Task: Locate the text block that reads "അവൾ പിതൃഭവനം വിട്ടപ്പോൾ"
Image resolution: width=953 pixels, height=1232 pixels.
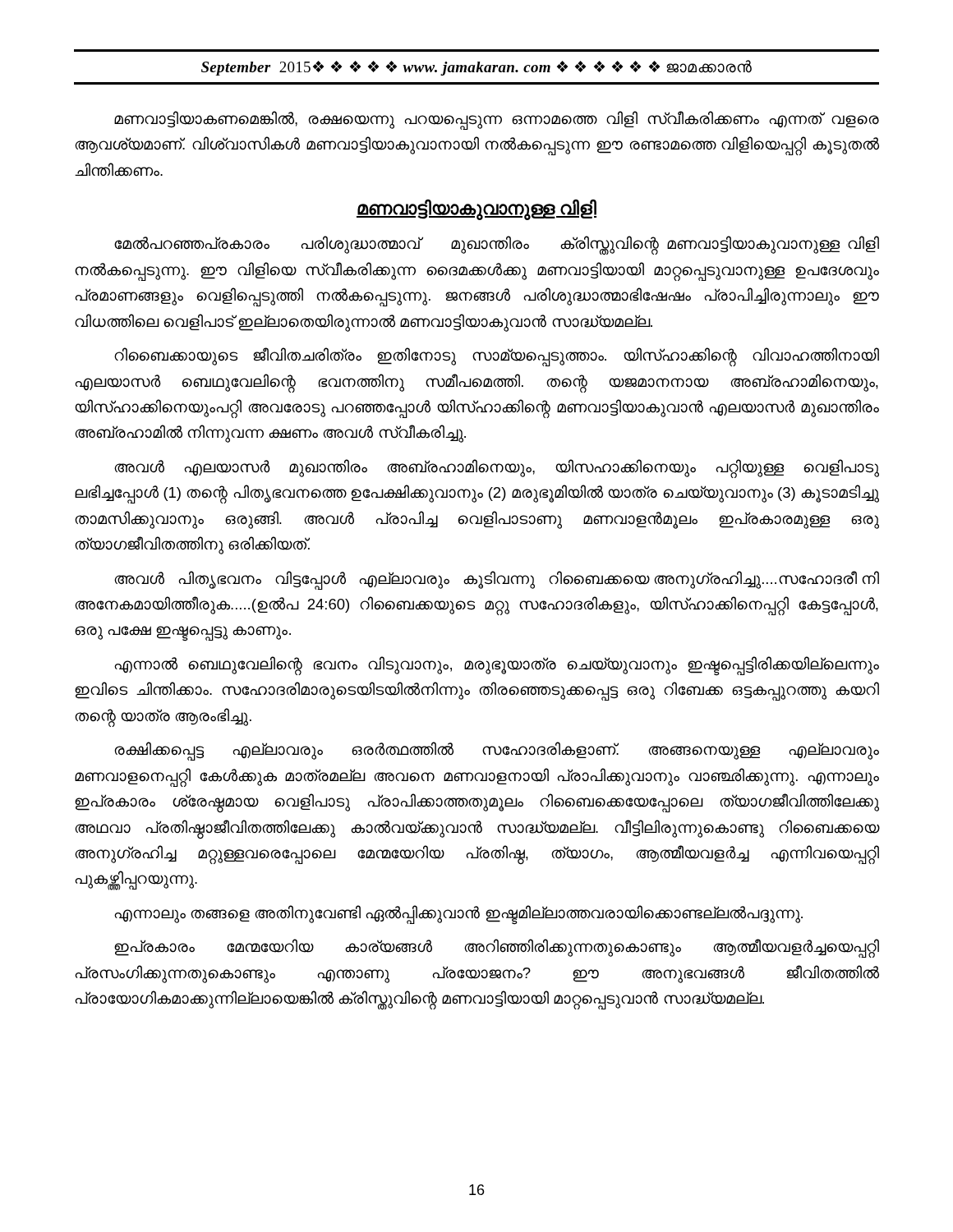Action: pyautogui.click(x=476, y=604)
